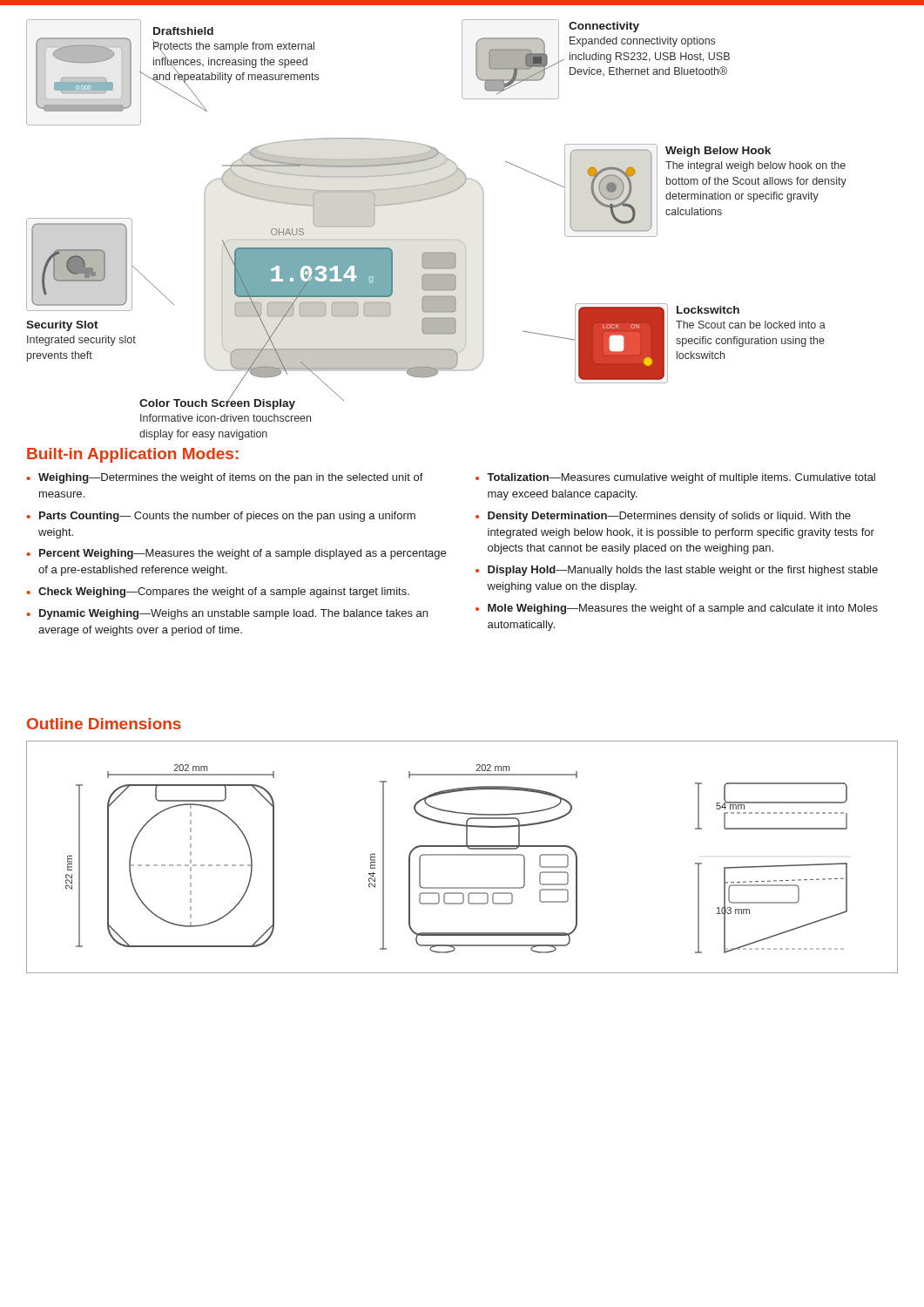Select the region starting "Draftshield Protects the sample from external"
924x1307 pixels.
239,55
